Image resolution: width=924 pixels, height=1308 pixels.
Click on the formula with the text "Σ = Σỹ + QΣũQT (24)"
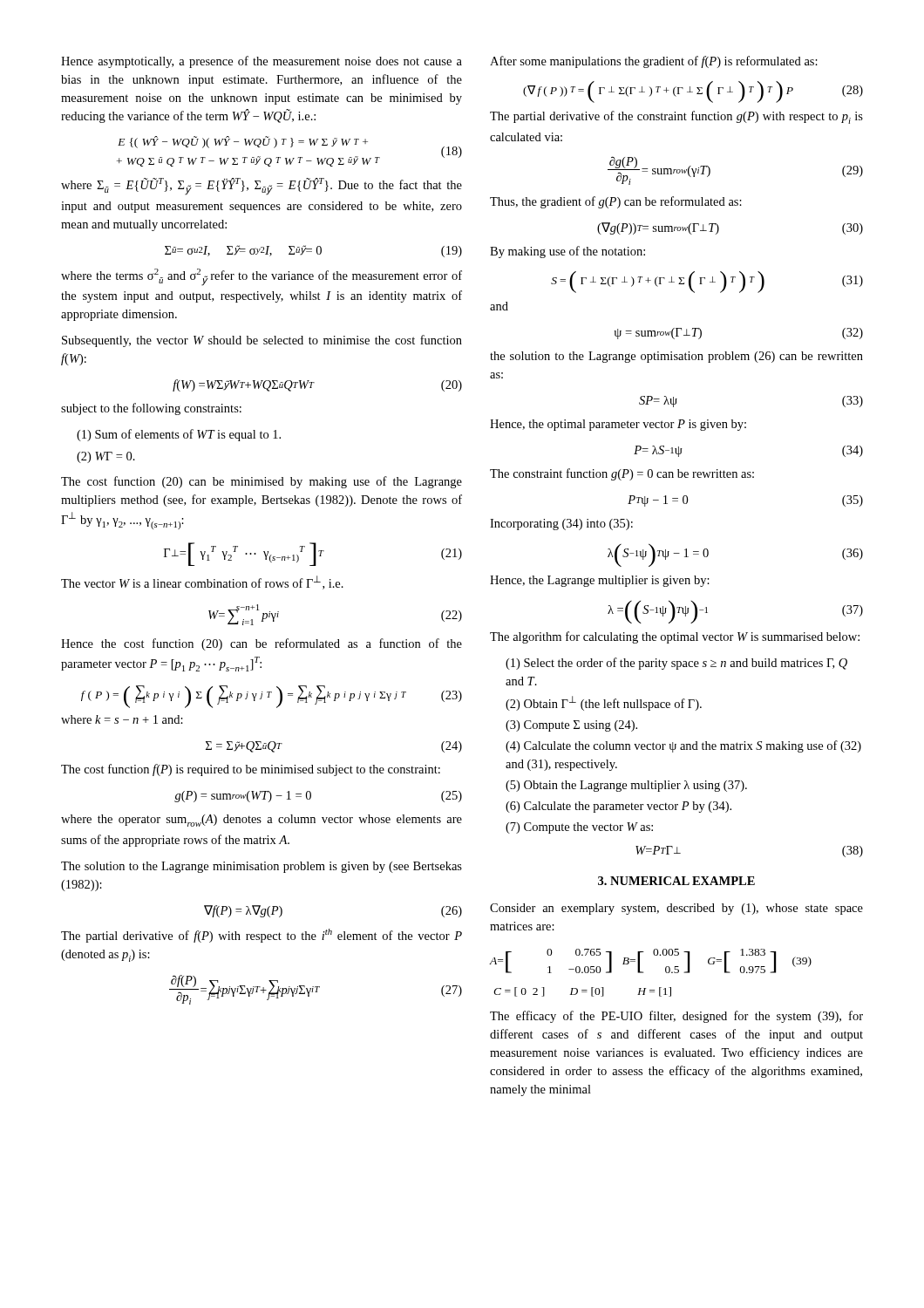click(x=261, y=746)
